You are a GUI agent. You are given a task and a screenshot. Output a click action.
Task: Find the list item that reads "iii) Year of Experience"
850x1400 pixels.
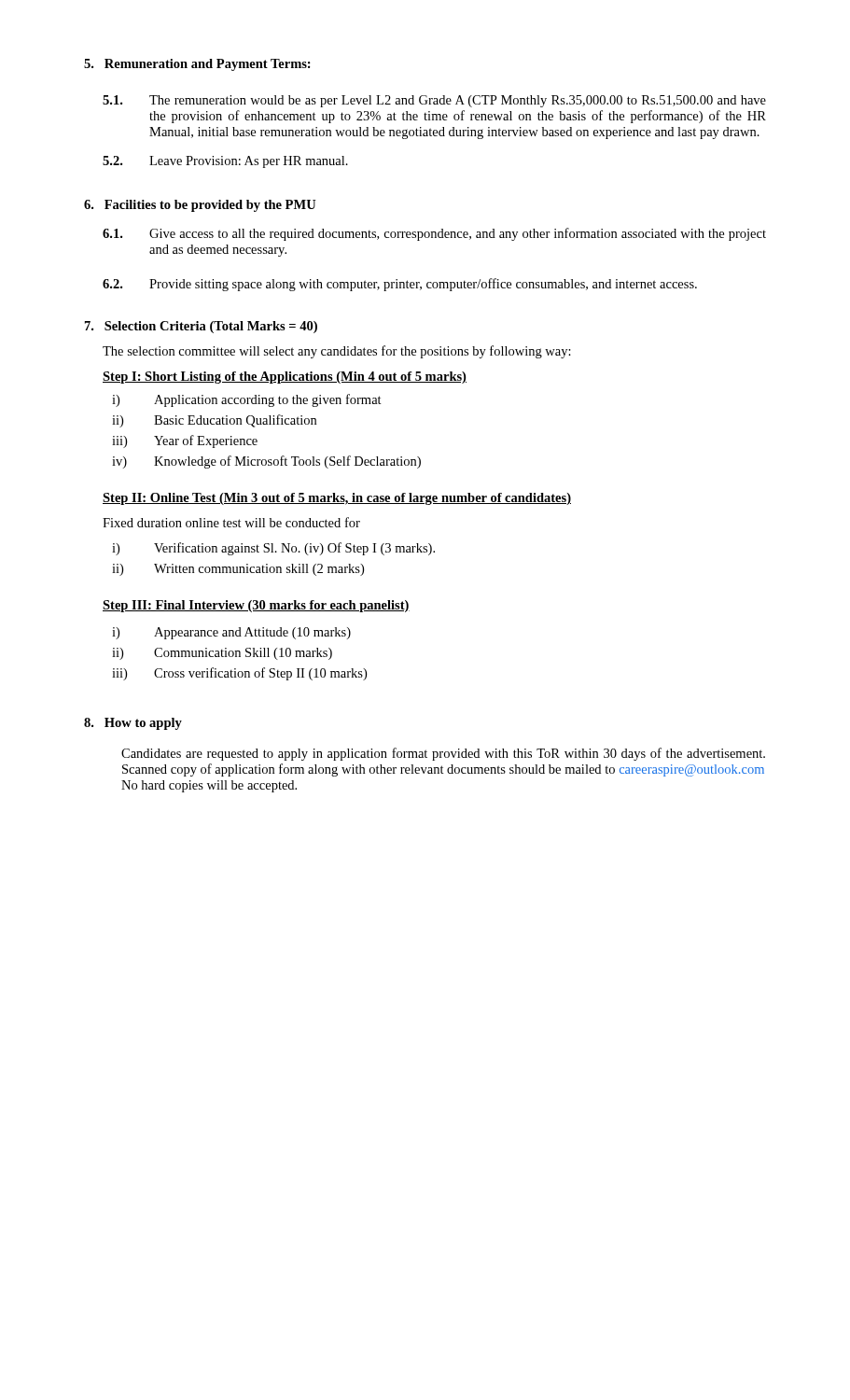point(185,441)
